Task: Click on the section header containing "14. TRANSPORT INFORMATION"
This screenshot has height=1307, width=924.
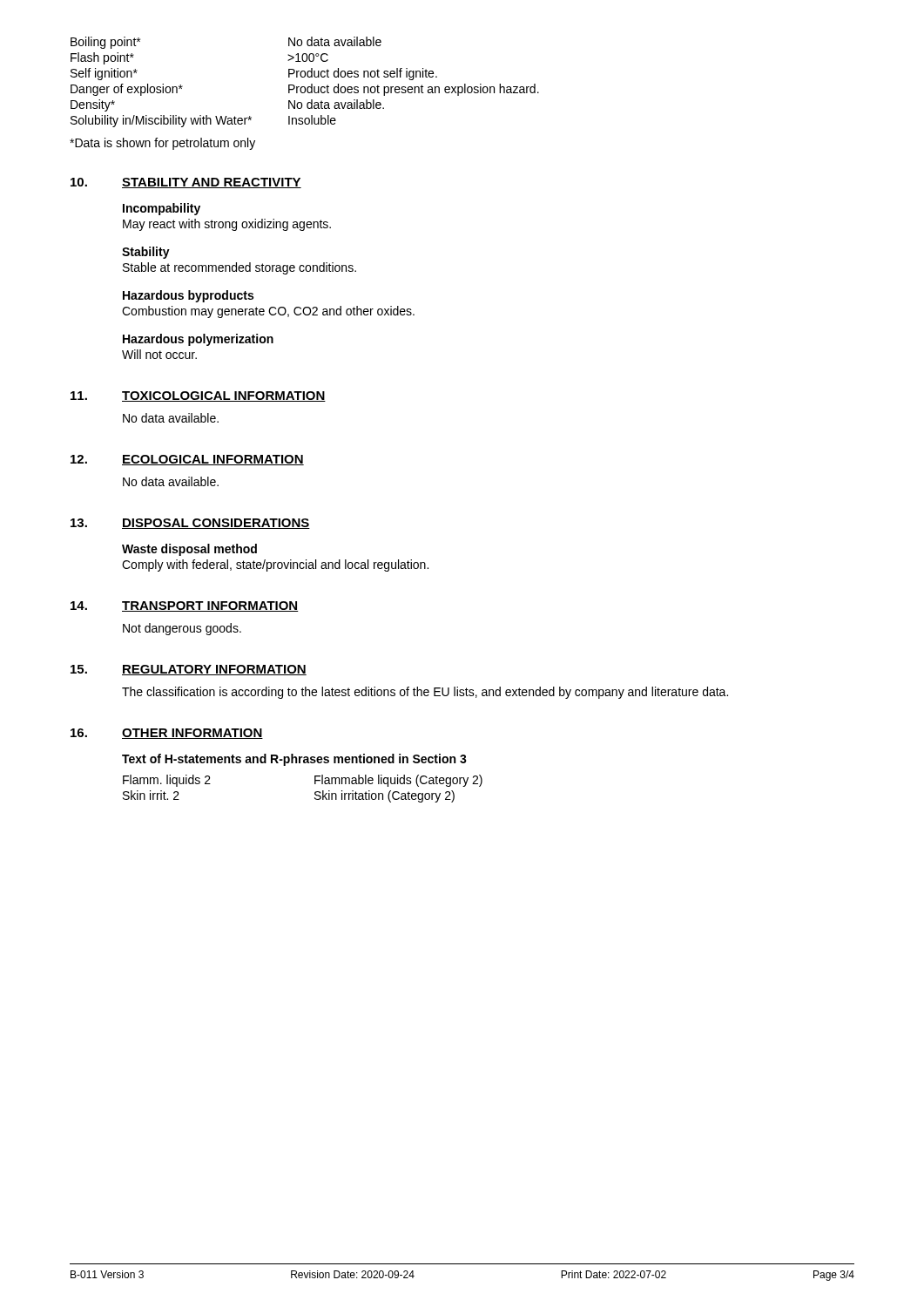Action: coord(184,605)
